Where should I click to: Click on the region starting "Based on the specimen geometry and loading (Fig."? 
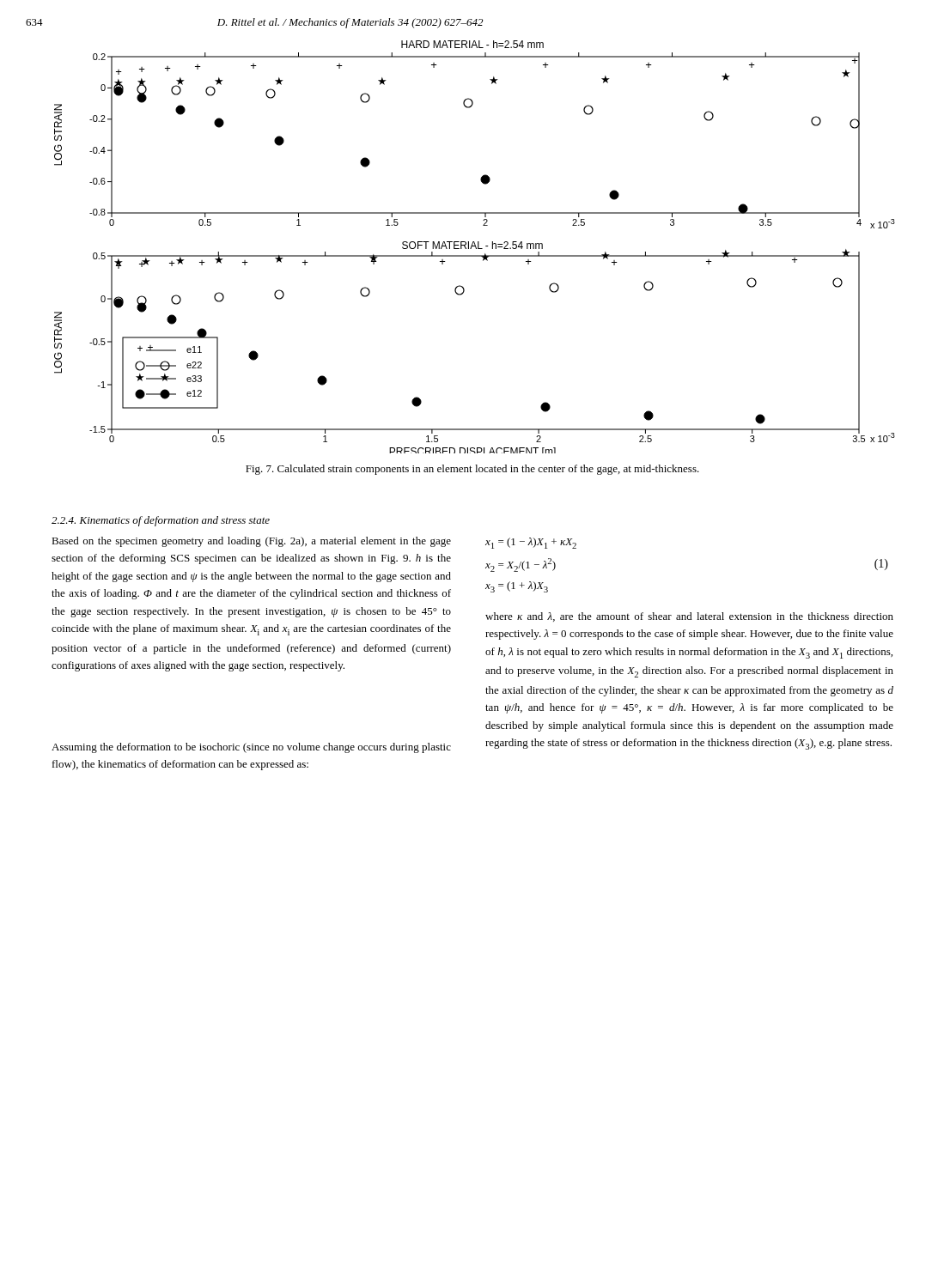pos(251,603)
